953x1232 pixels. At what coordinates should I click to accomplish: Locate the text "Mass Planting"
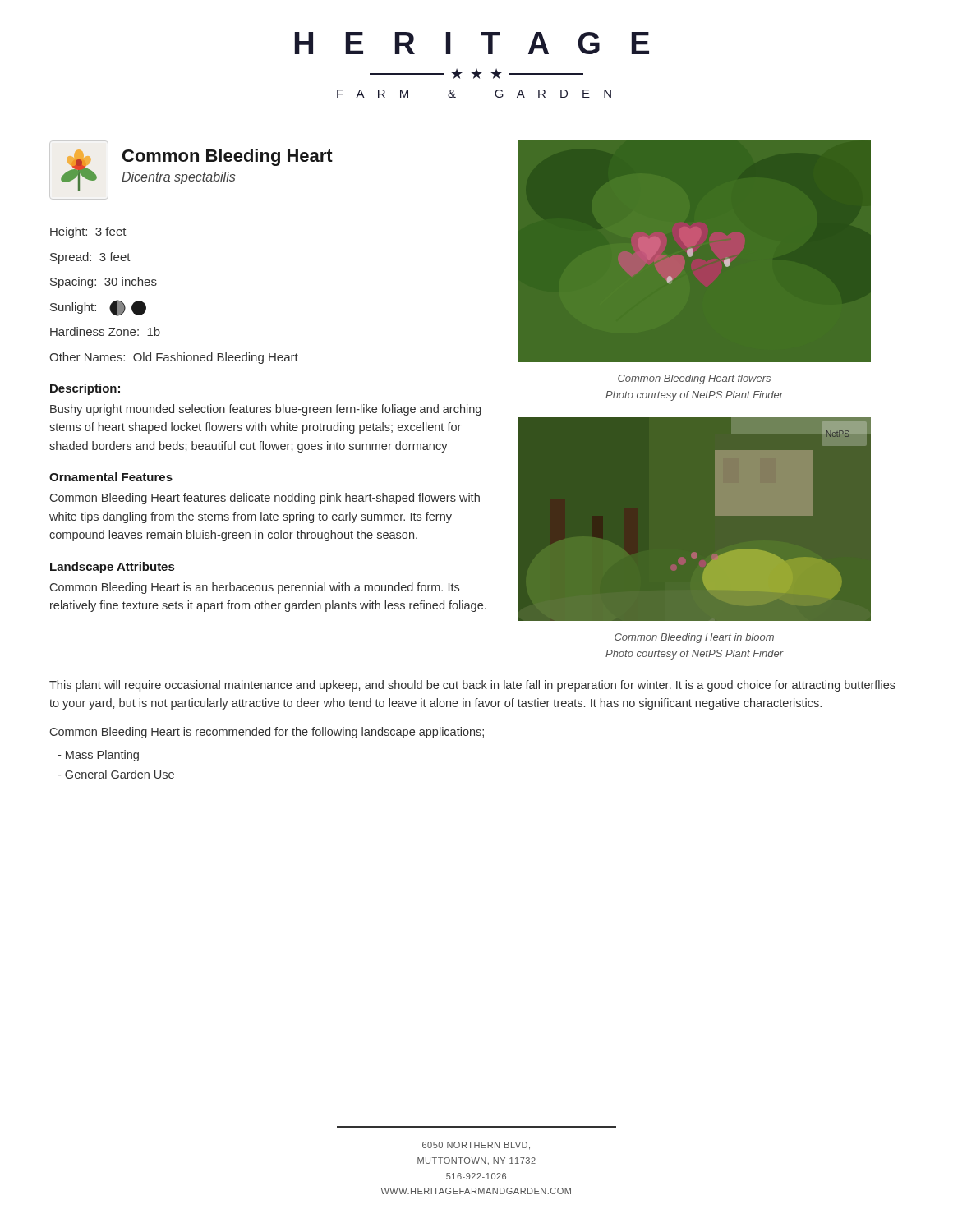coord(99,755)
